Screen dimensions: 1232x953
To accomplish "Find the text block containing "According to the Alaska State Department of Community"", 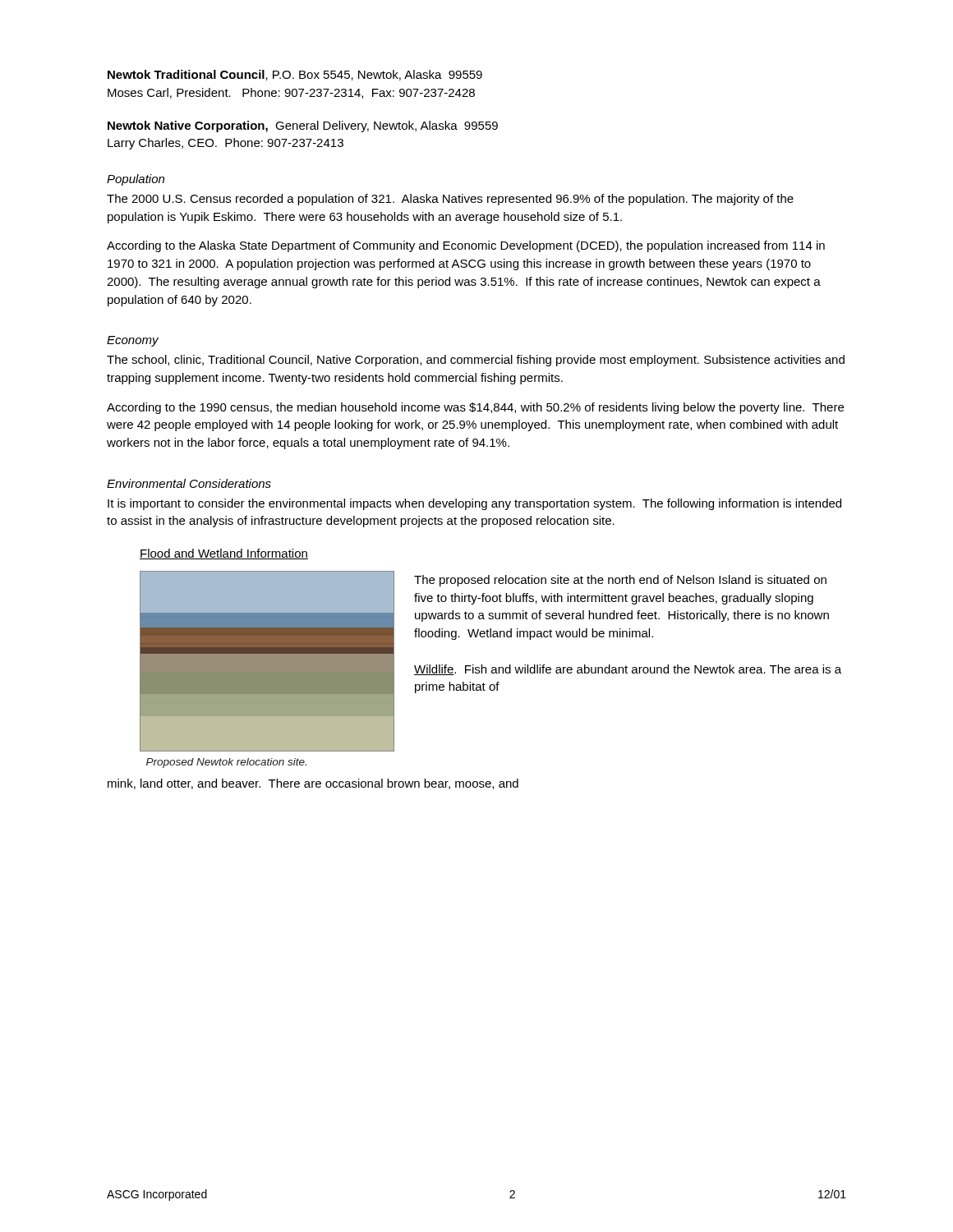I will [x=476, y=273].
